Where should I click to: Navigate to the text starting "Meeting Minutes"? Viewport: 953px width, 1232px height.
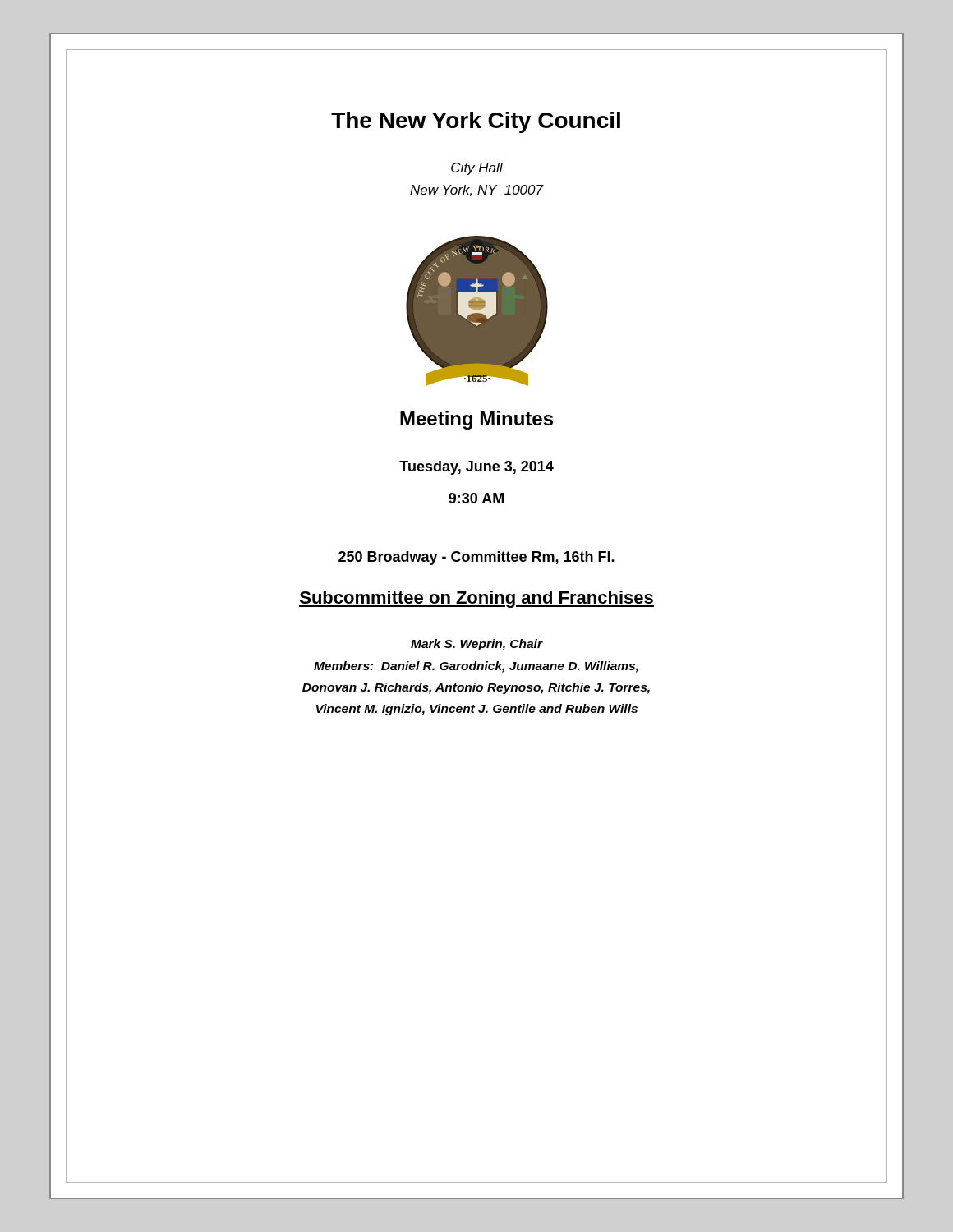pyautogui.click(x=476, y=419)
